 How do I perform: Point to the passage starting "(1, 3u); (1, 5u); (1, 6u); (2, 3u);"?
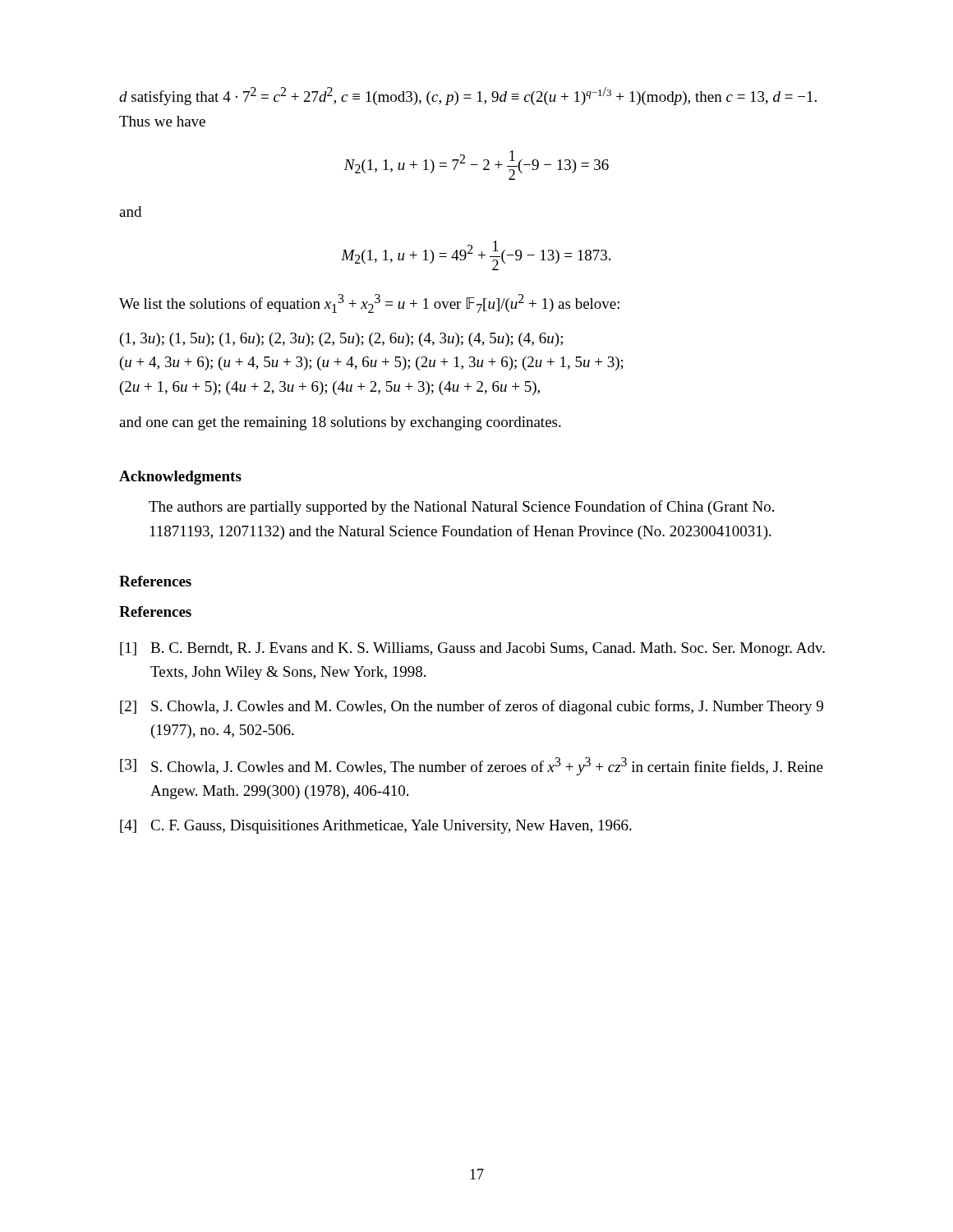(372, 362)
